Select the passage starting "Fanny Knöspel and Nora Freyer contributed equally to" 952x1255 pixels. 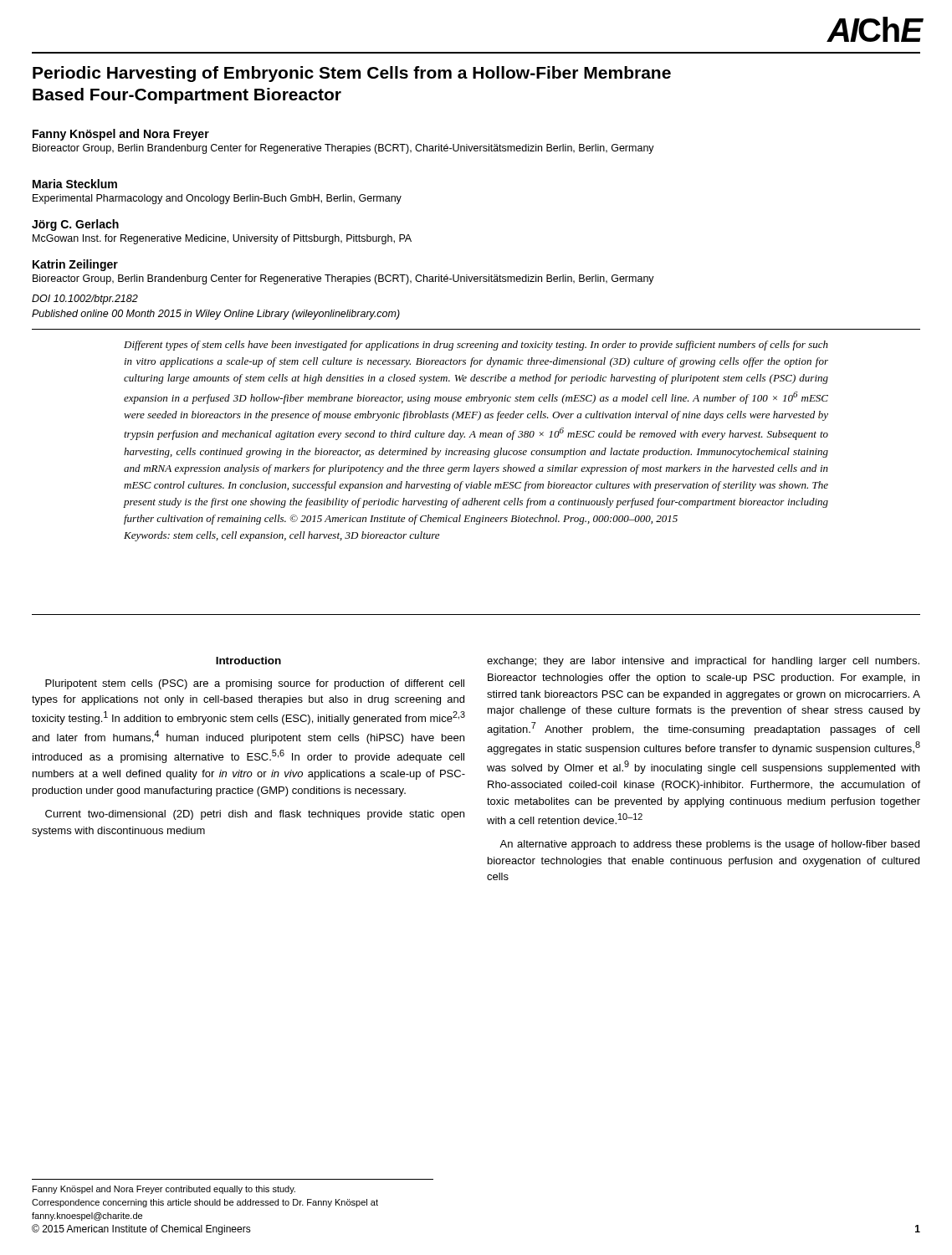coord(205,1202)
